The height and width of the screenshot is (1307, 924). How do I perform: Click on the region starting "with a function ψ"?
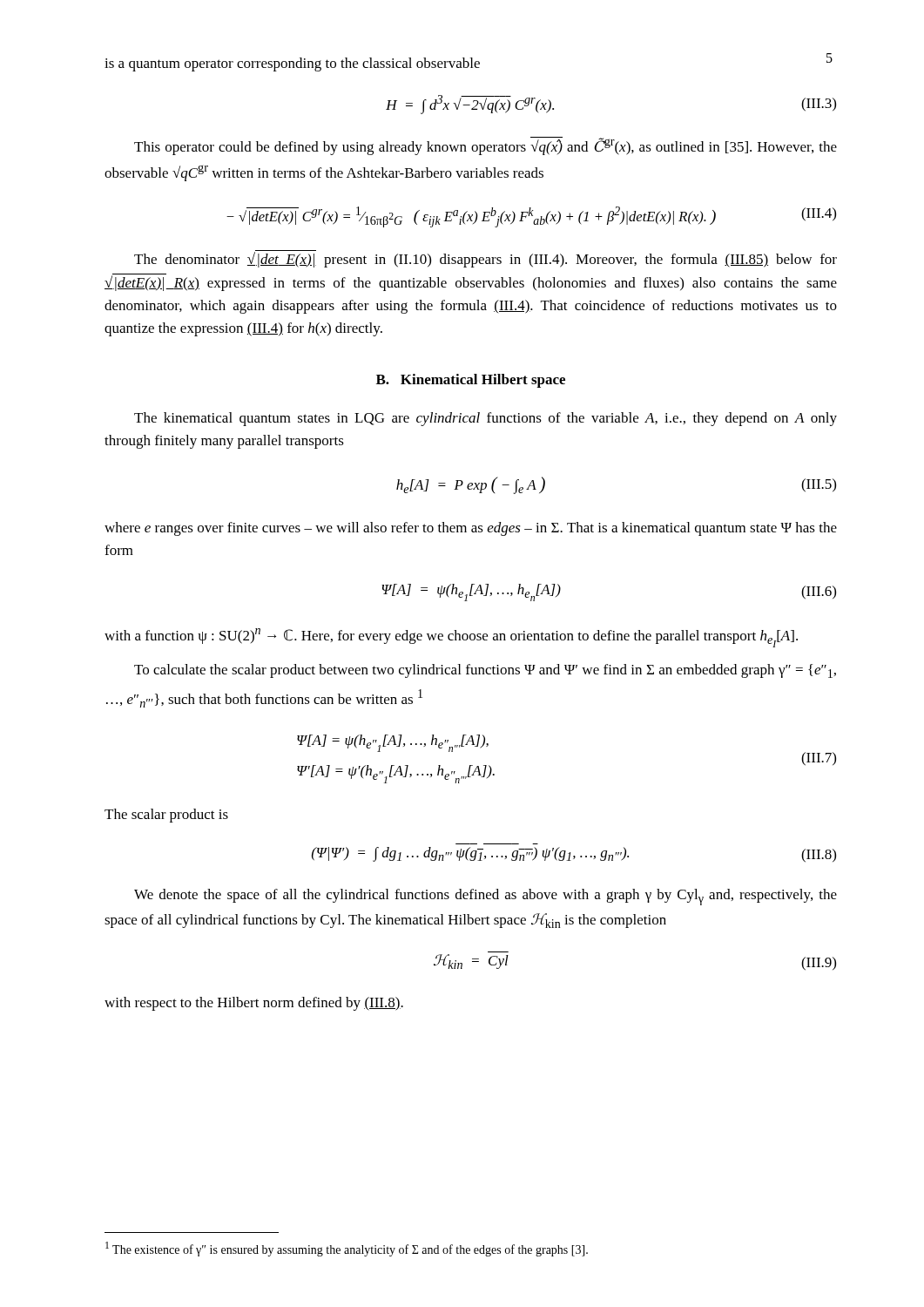coord(452,637)
